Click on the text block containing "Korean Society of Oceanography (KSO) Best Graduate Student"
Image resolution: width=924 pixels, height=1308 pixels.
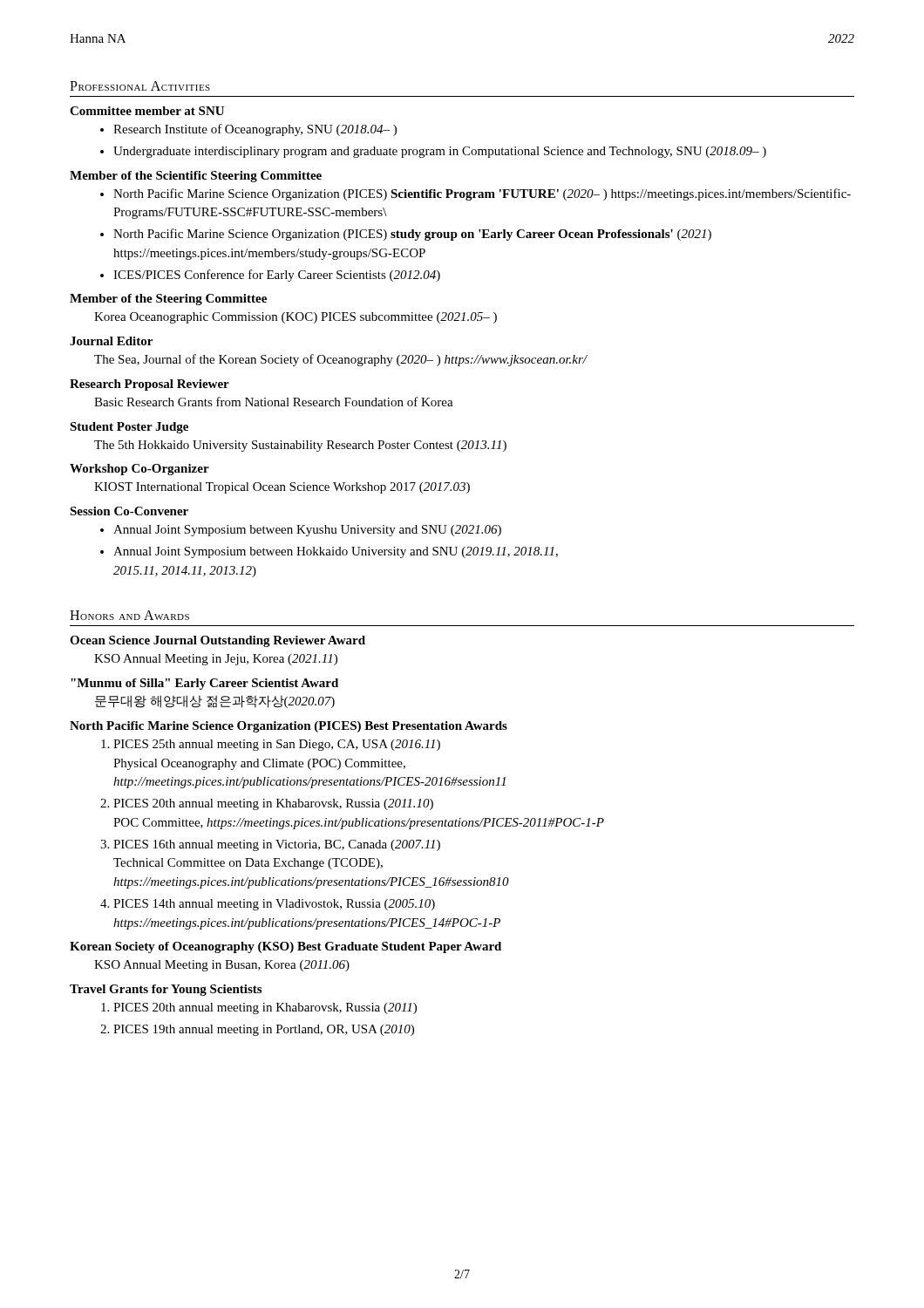pyautogui.click(x=286, y=946)
